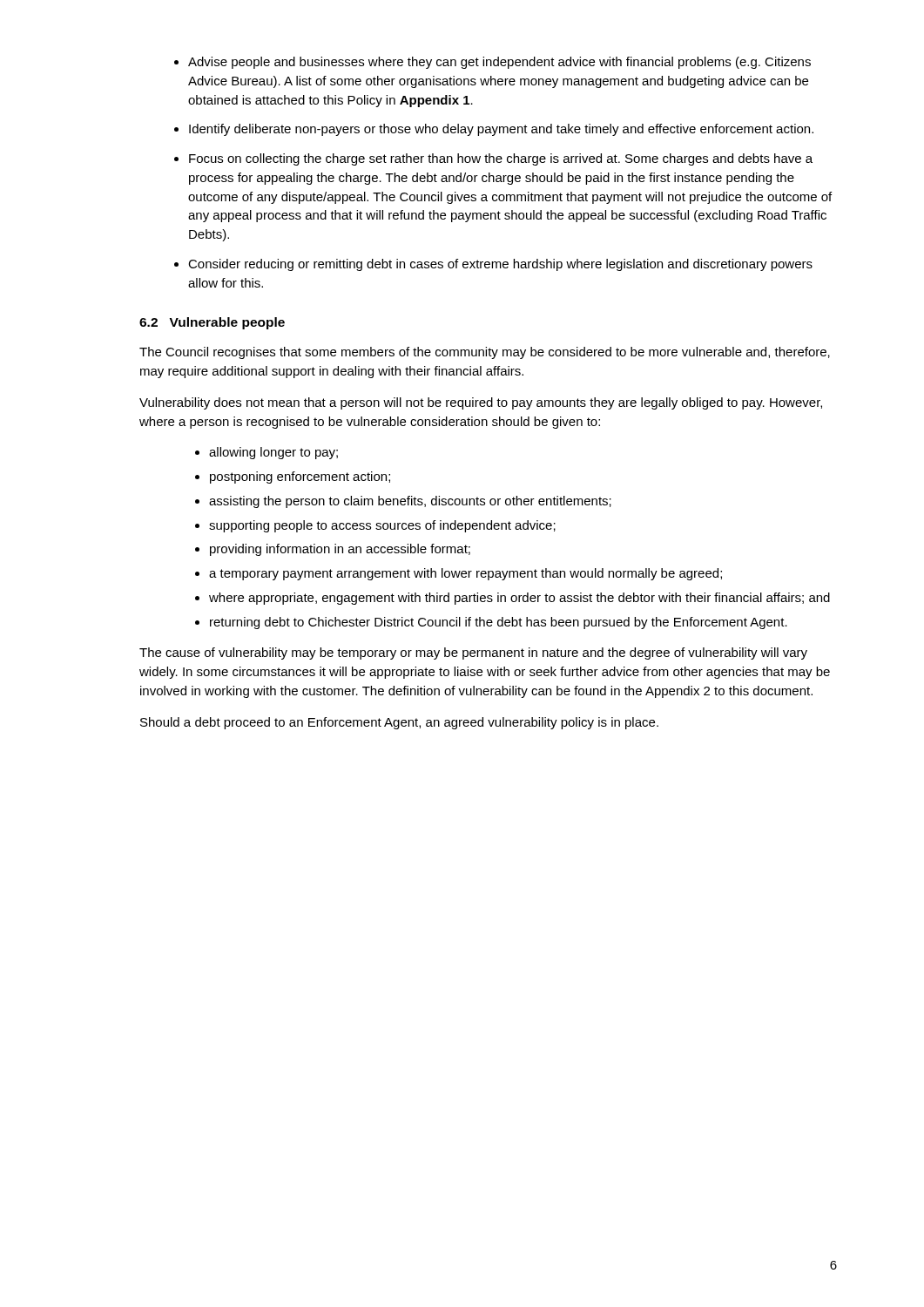Screen dimensions: 1307x924
Task: Click on the text starting "Consider reducing or remitting debt"
Action: [500, 273]
